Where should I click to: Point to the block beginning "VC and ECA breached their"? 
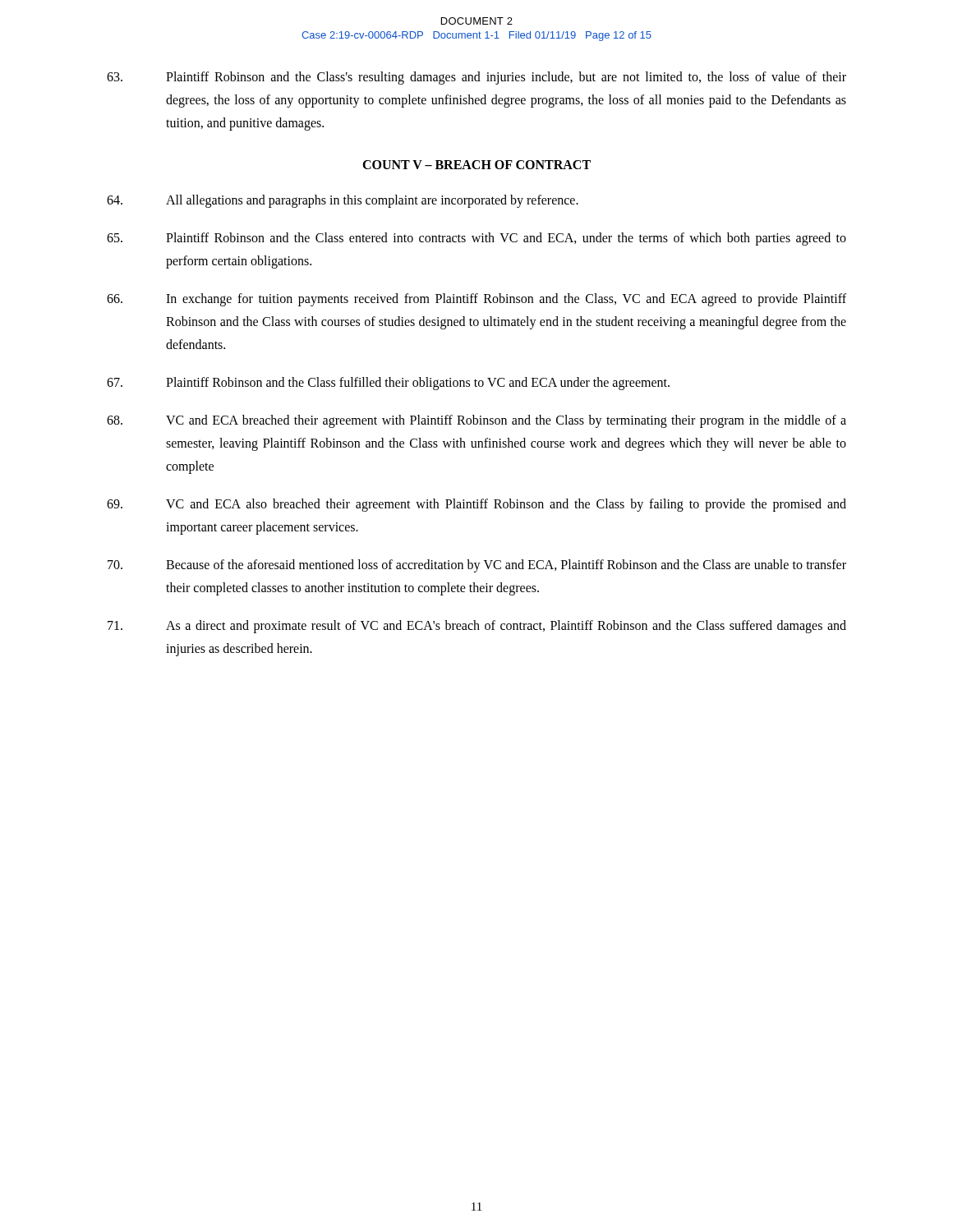(x=476, y=444)
